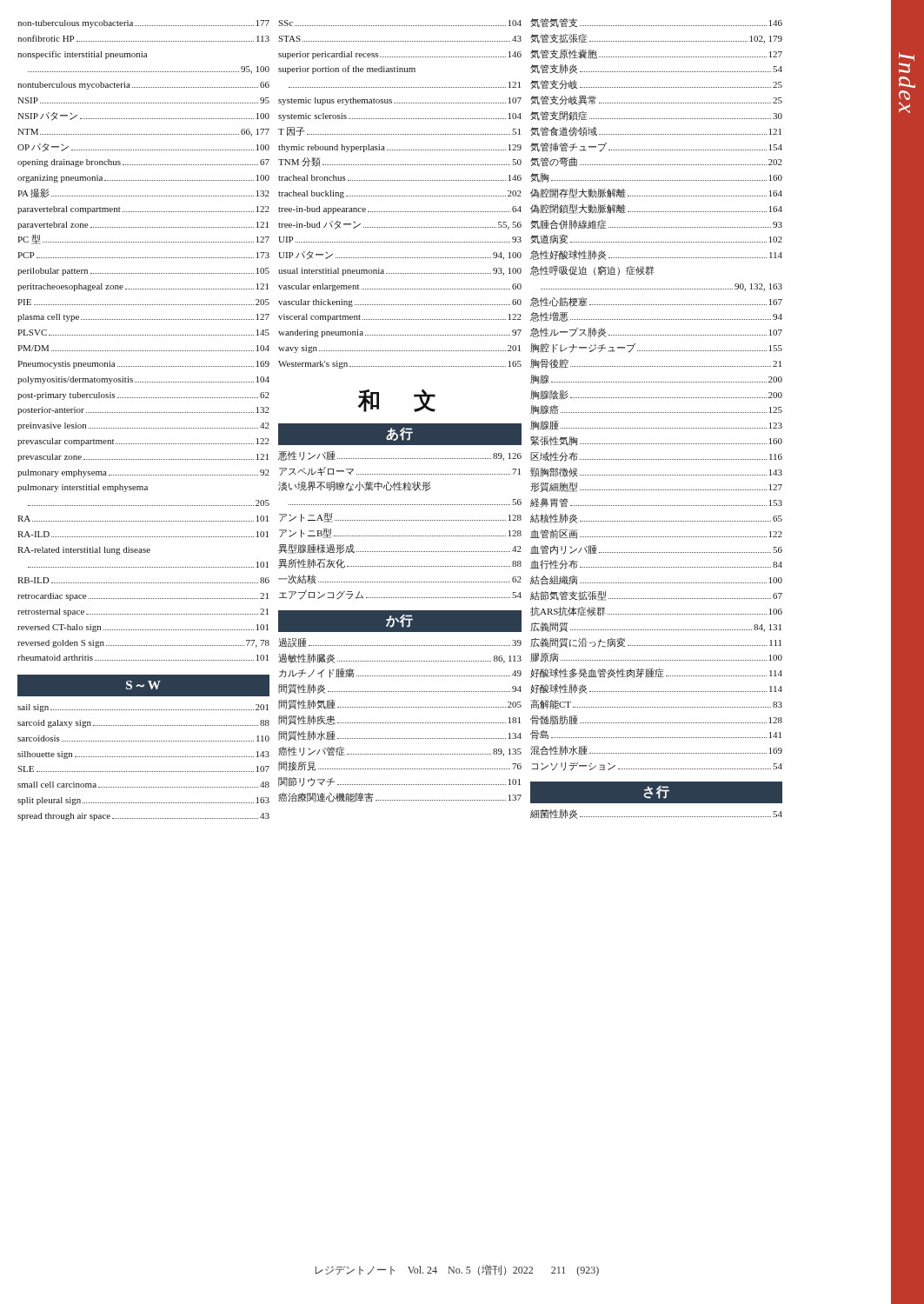Navigate to the text block starting "paravertebral zone121"
Image resolution: width=924 pixels, height=1304 pixels.
(x=143, y=225)
